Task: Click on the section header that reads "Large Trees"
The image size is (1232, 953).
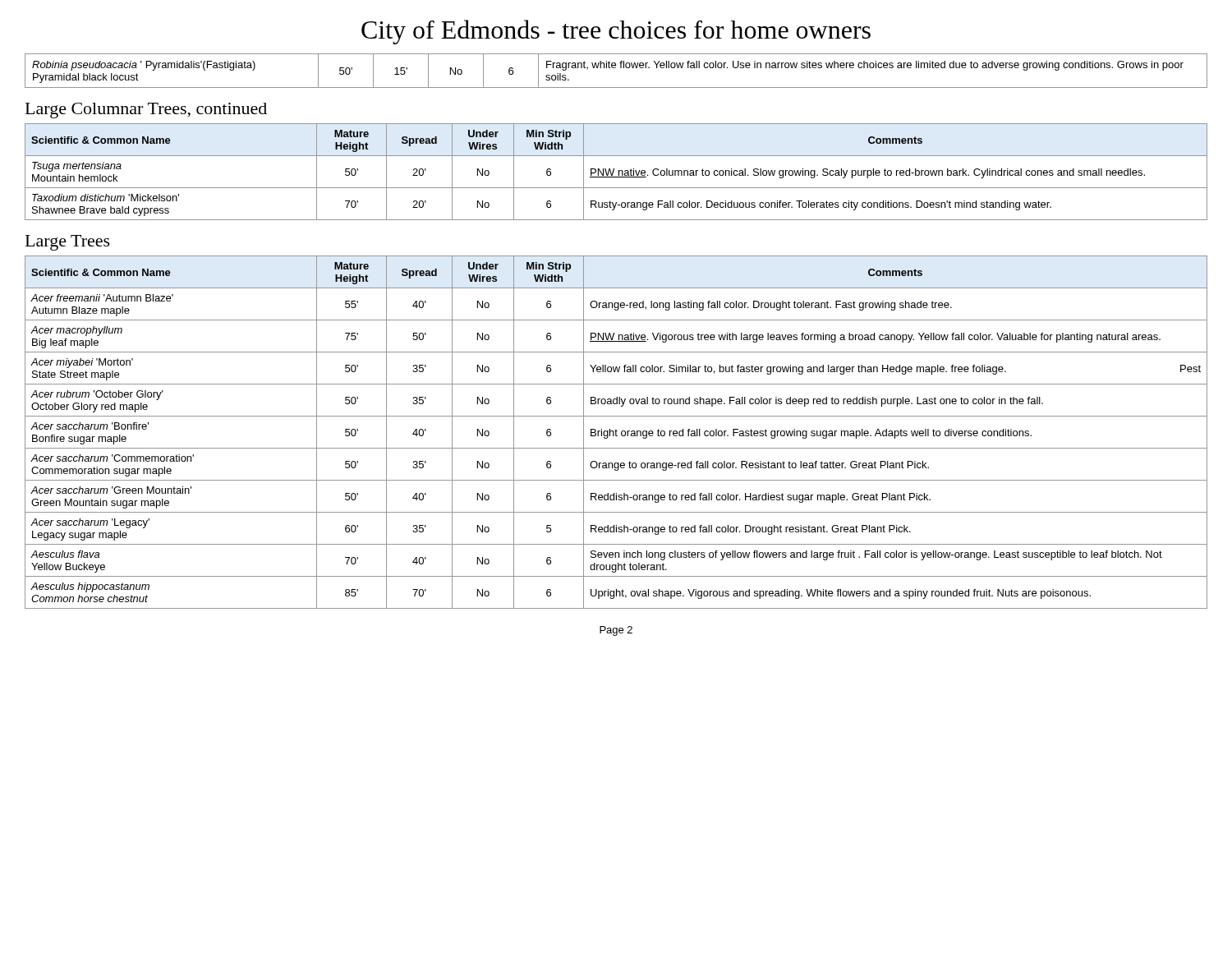Action: [68, 243]
